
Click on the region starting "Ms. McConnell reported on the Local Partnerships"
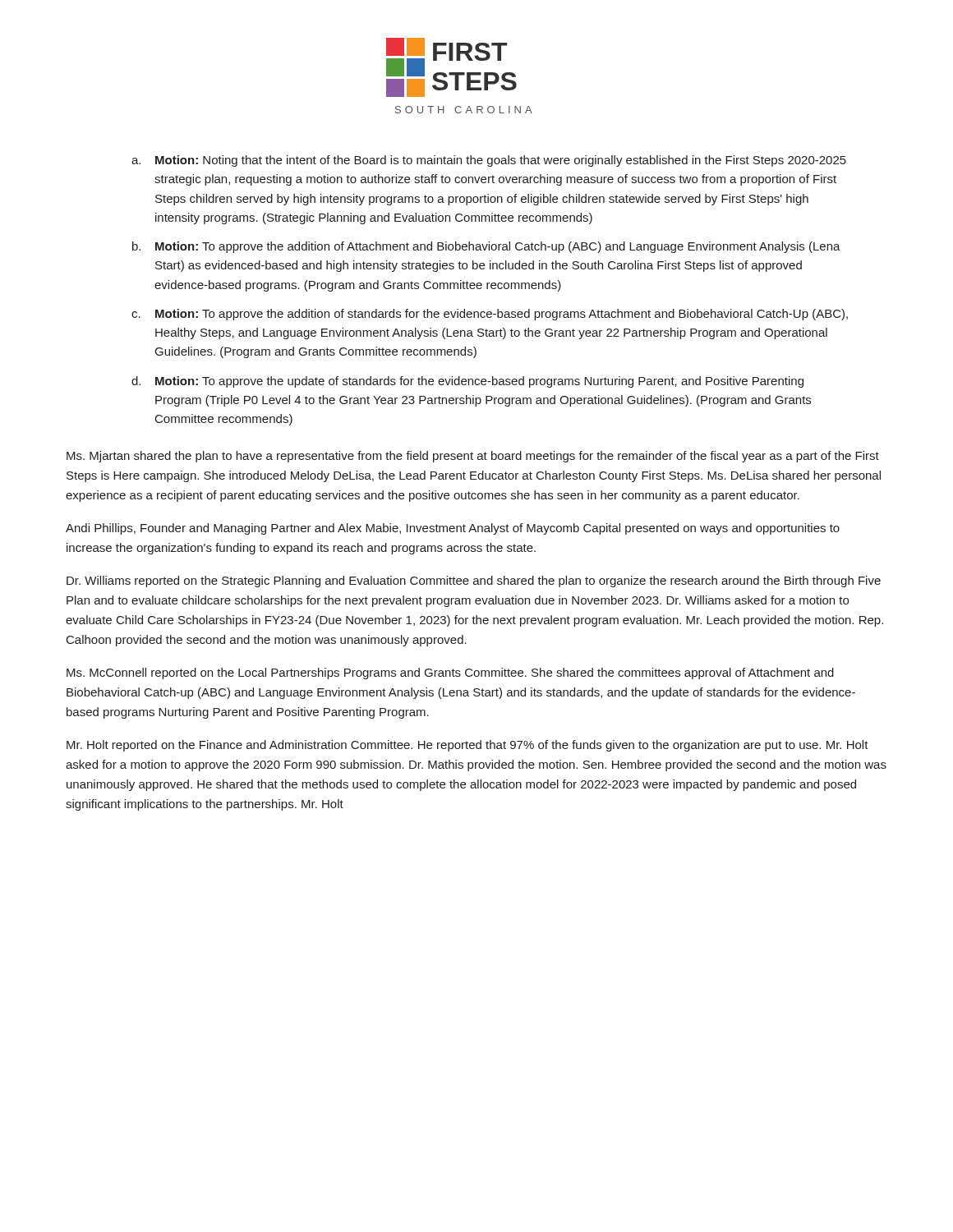point(461,692)
